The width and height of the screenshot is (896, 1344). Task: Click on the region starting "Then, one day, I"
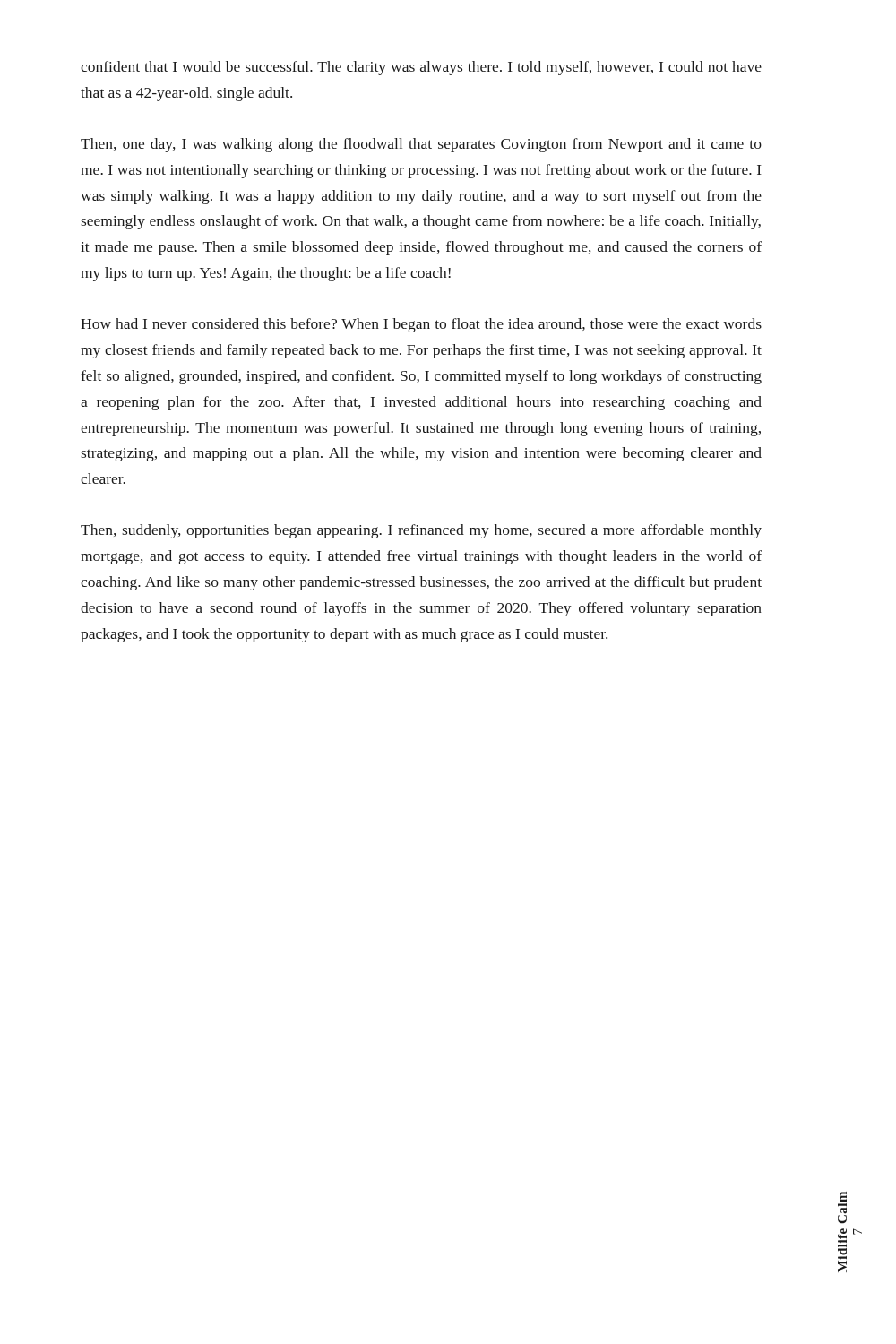[x=421, y=208]
